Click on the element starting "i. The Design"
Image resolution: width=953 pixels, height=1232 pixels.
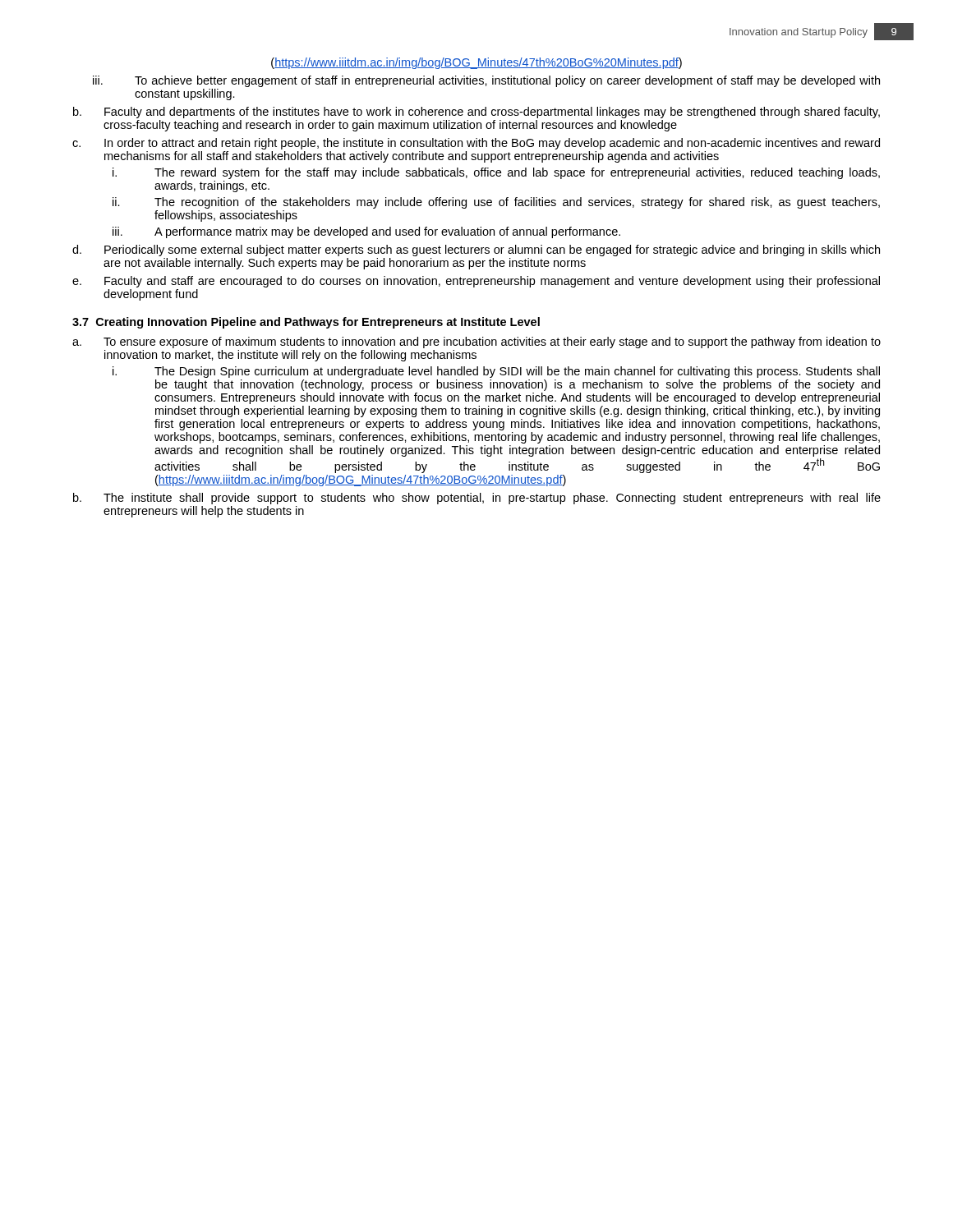[476, 425]
